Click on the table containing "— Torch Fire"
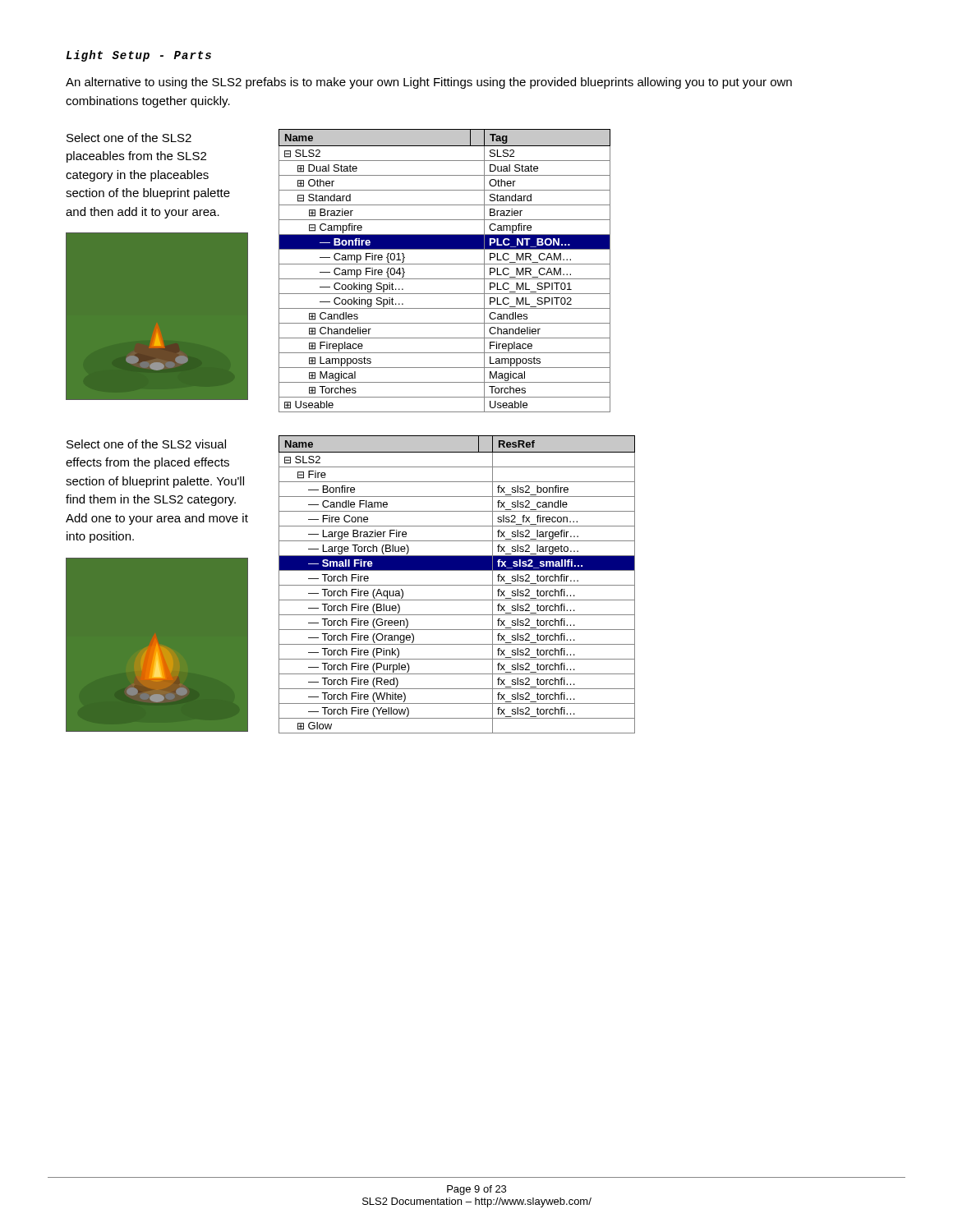 point(457,584)
